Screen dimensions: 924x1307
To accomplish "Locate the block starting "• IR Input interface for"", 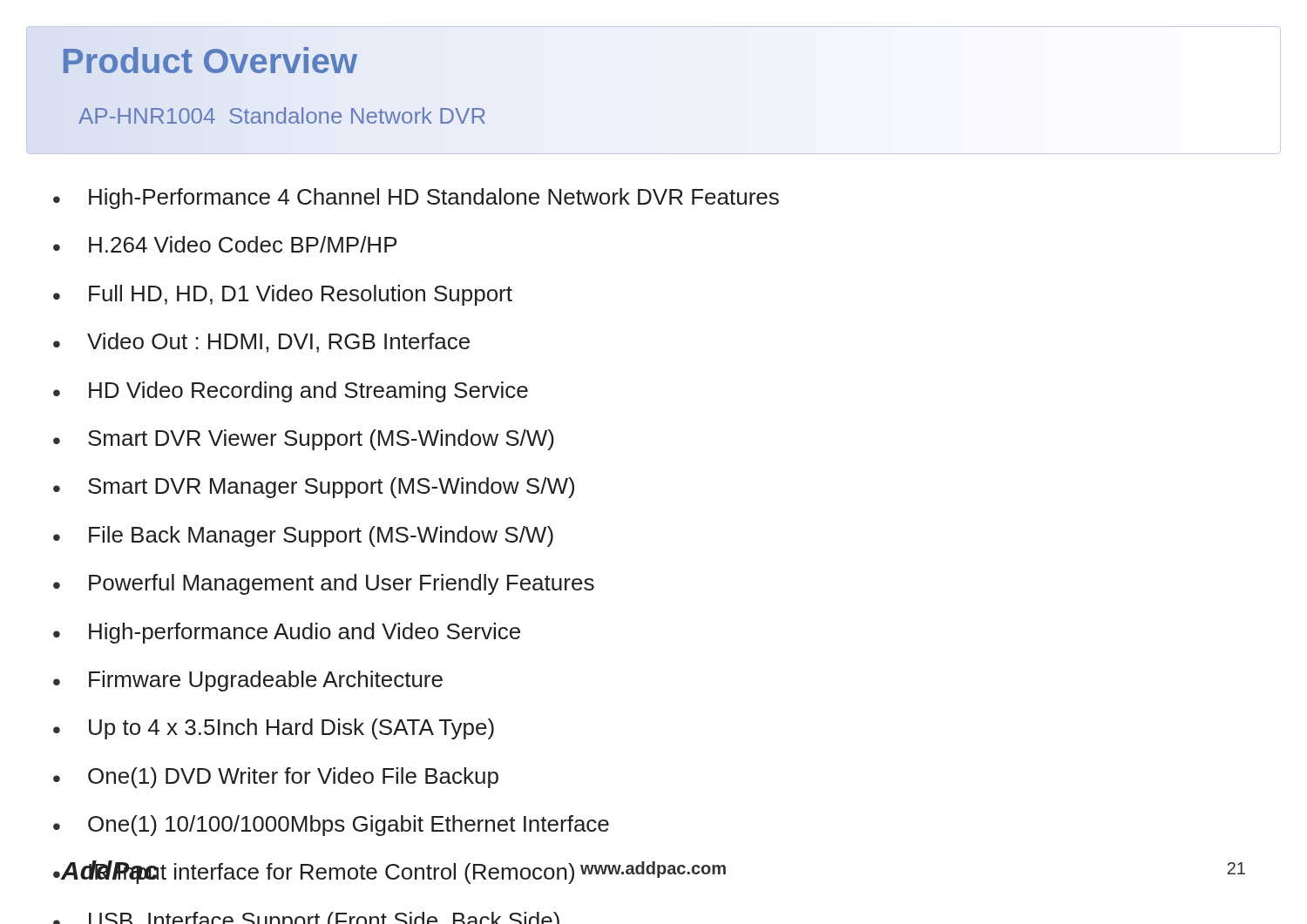I will click(x=314, y=875).
